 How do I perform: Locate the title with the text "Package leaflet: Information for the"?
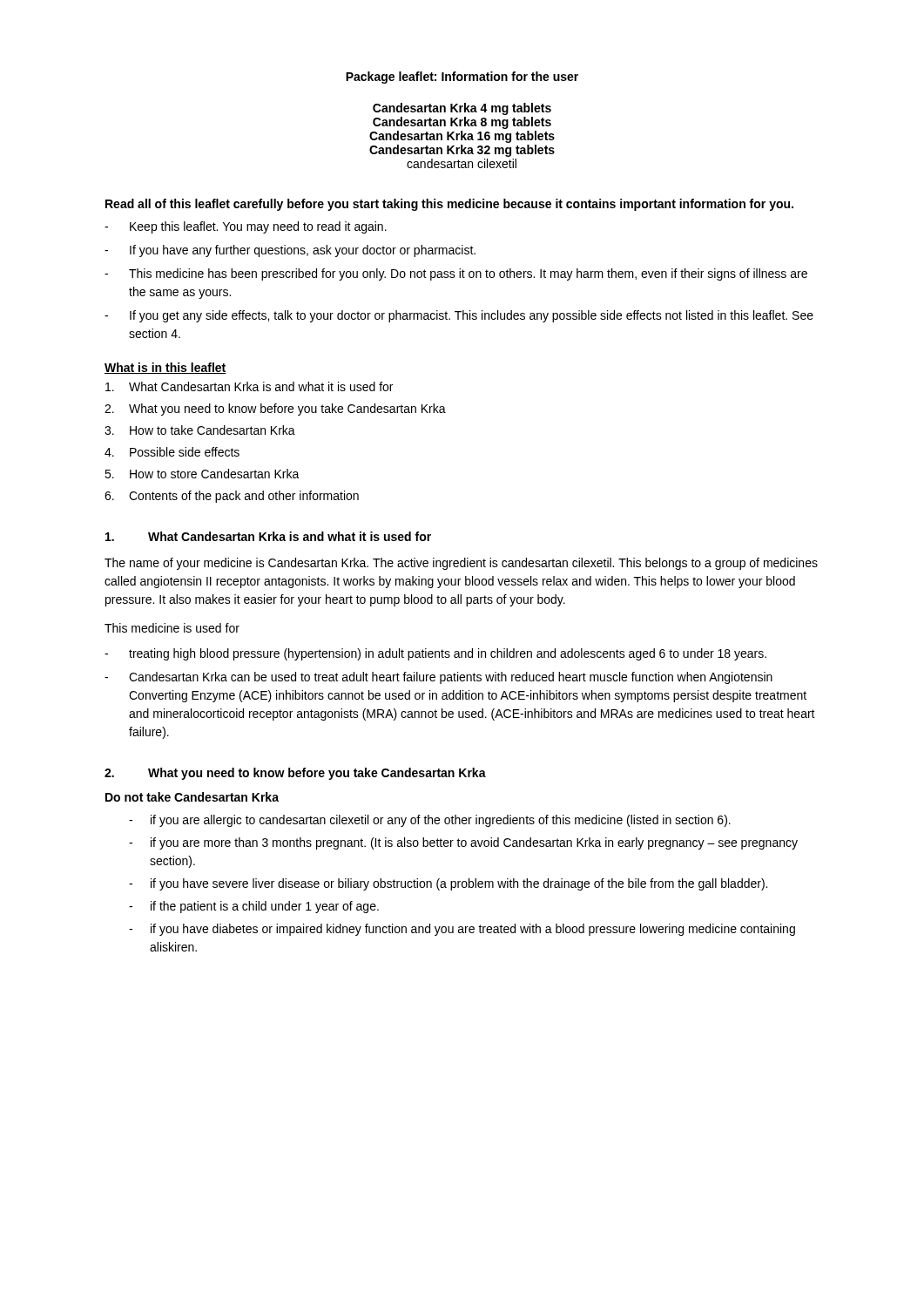click(x=462, y=77)
